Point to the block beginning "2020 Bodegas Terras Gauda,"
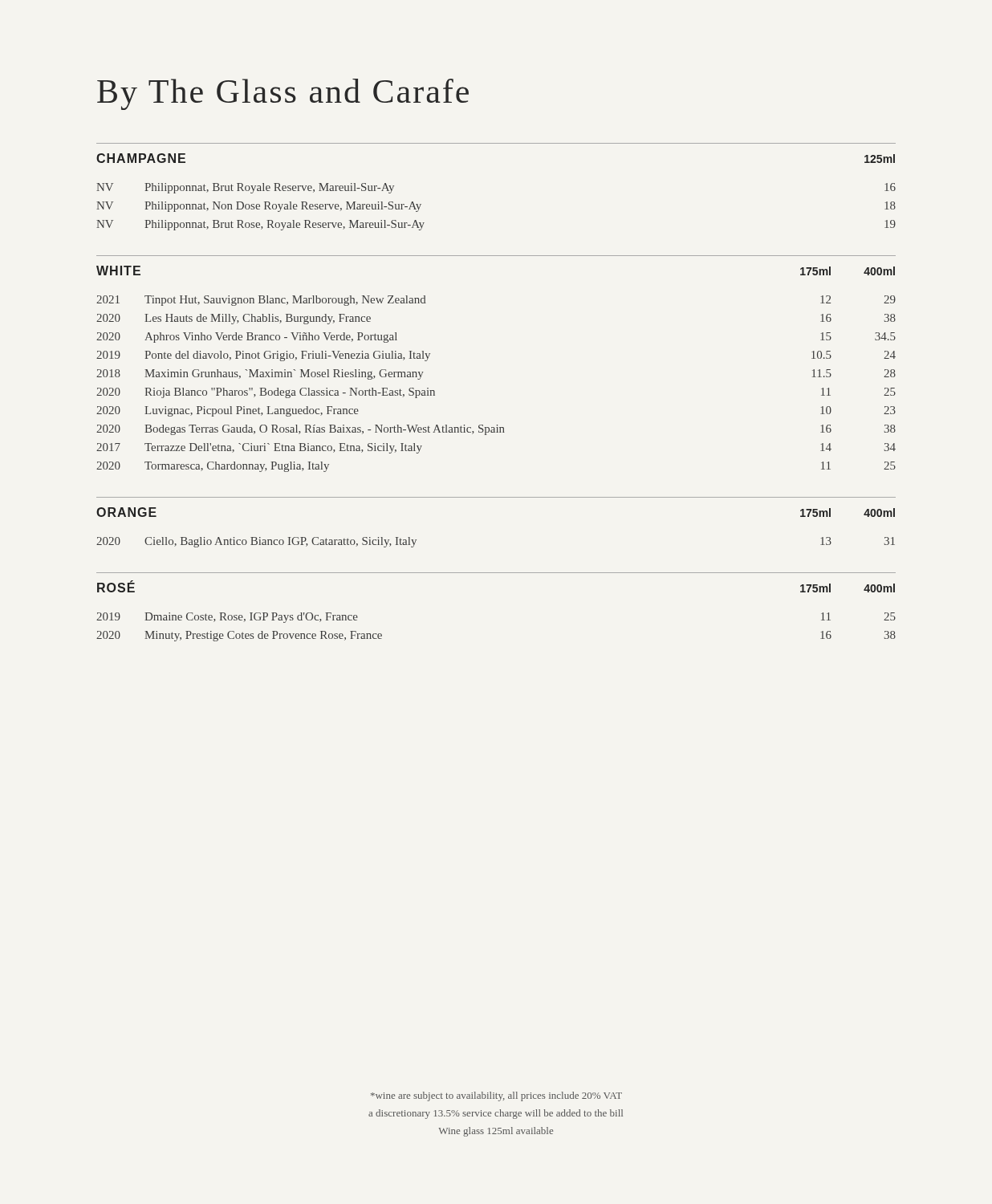 [496, 429]
